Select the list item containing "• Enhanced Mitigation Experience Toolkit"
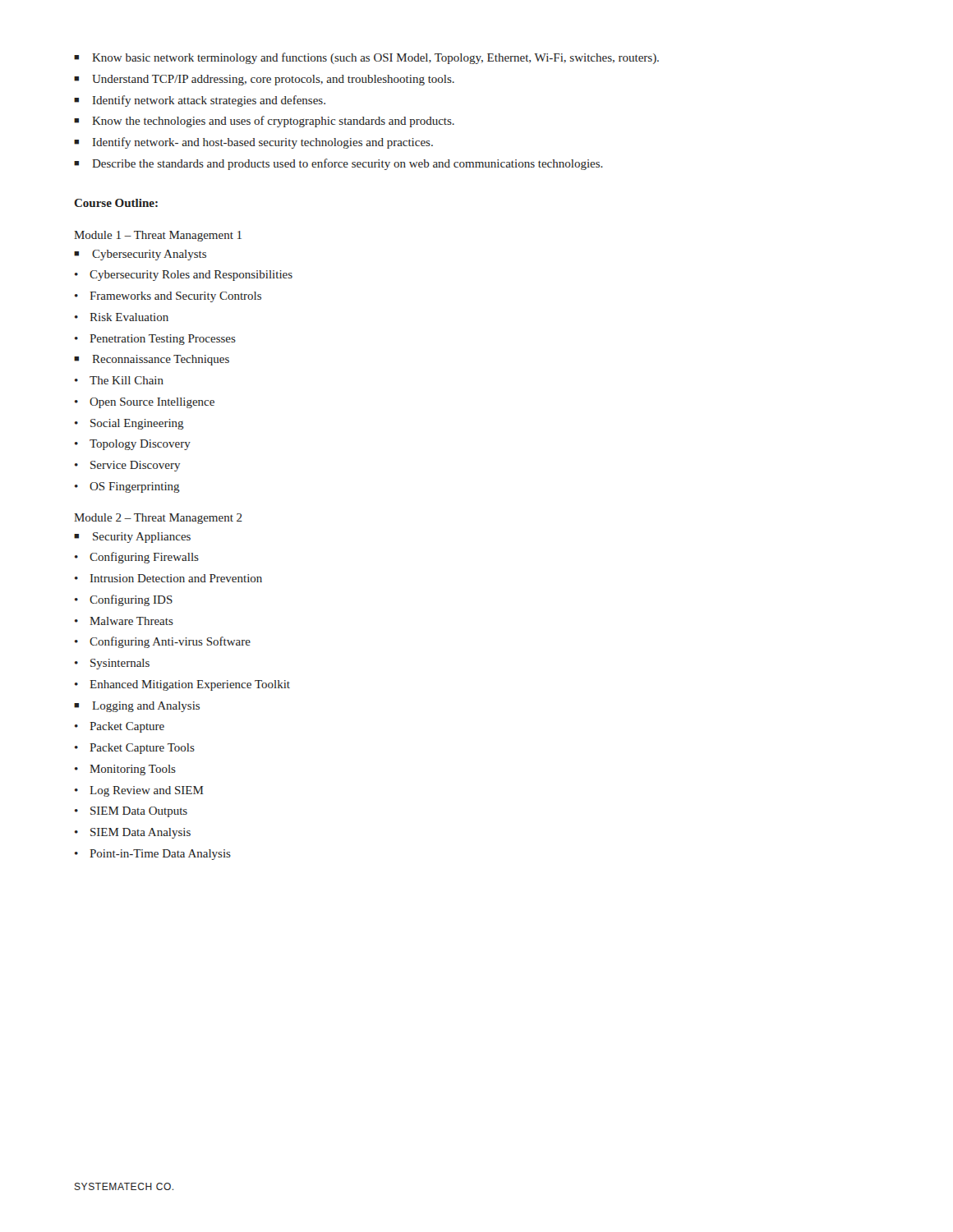Screen dimensions: 1232x953 182,685
